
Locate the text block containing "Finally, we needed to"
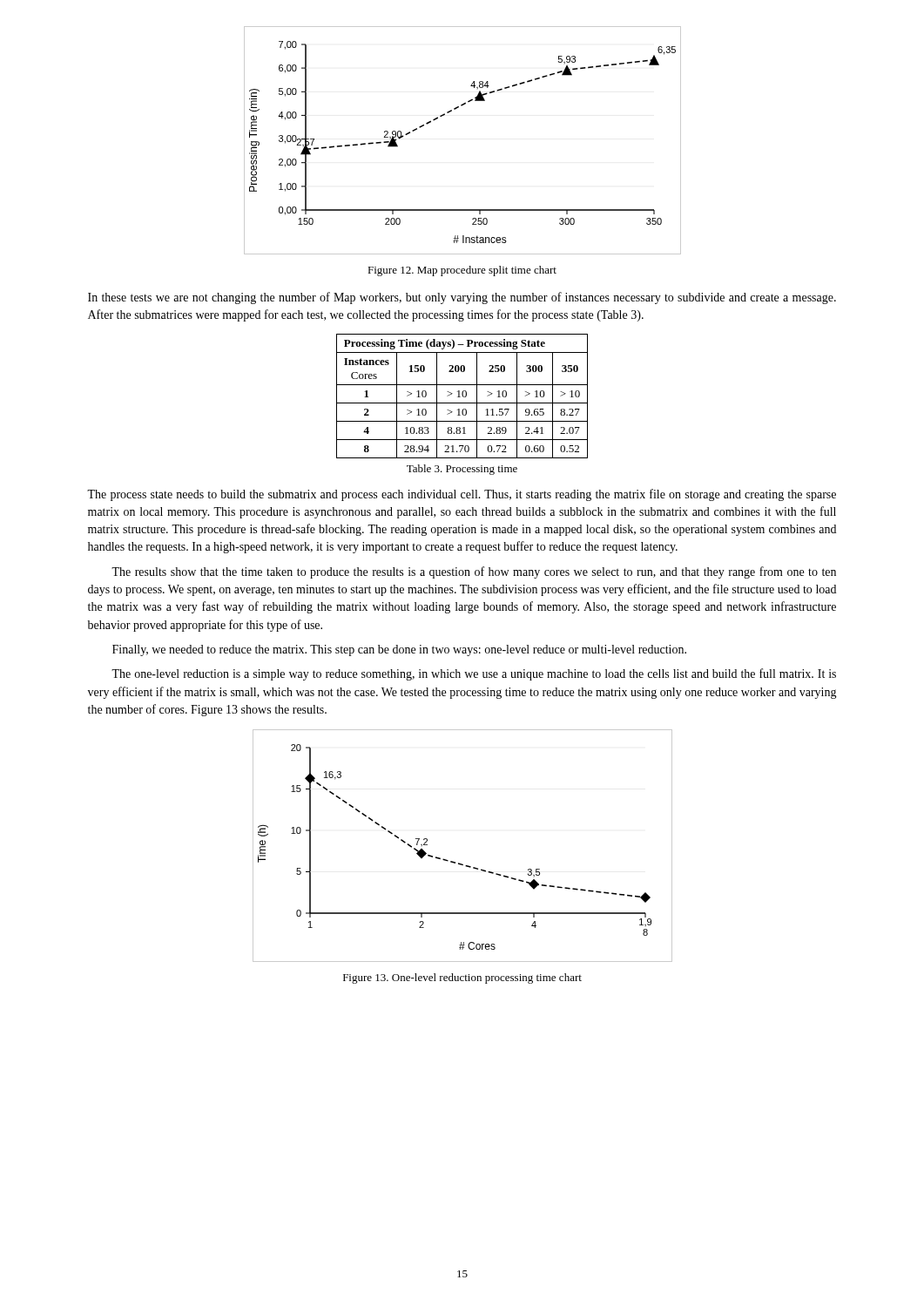point(462,650)
